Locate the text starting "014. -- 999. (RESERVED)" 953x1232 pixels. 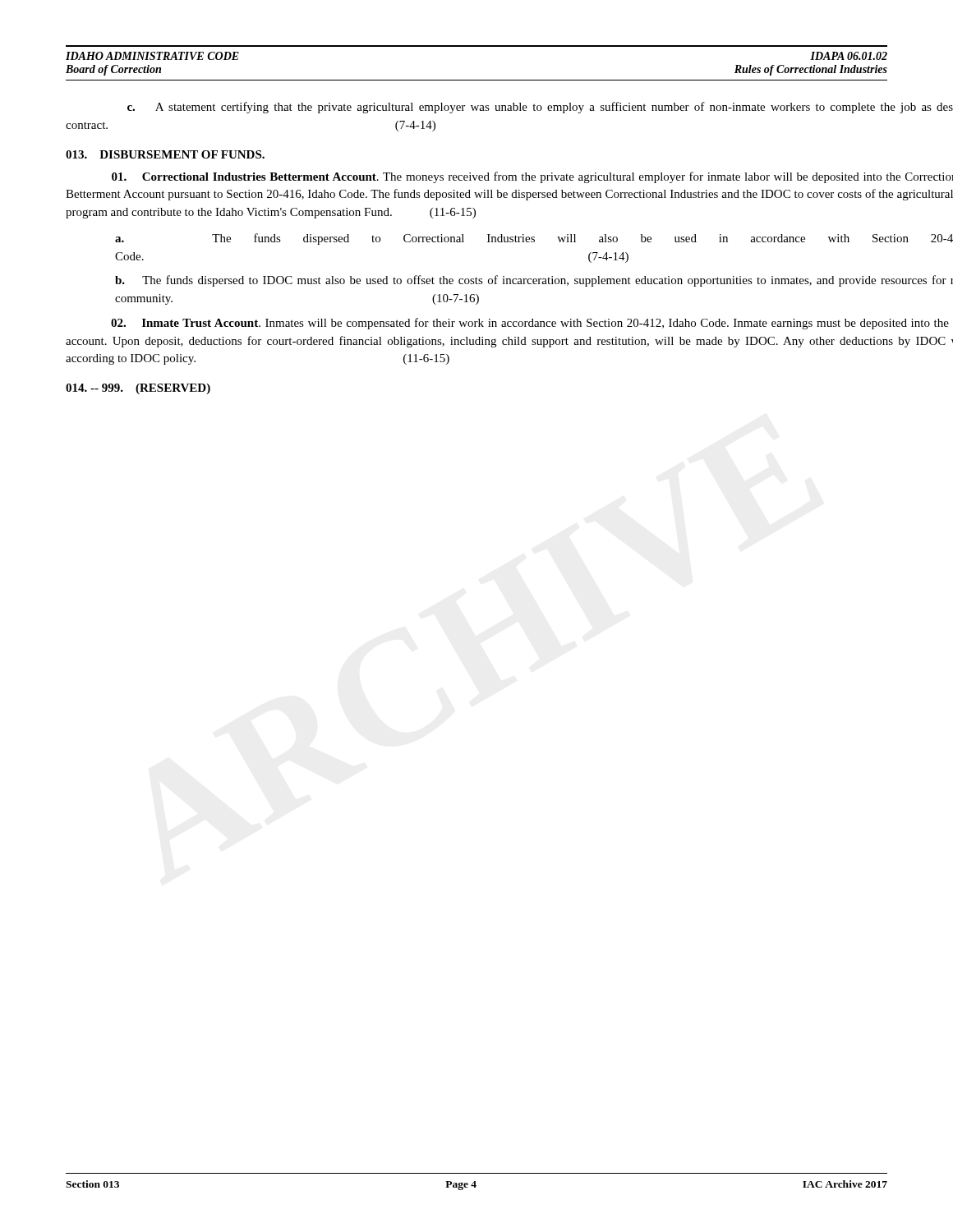(x=138, y=388)
